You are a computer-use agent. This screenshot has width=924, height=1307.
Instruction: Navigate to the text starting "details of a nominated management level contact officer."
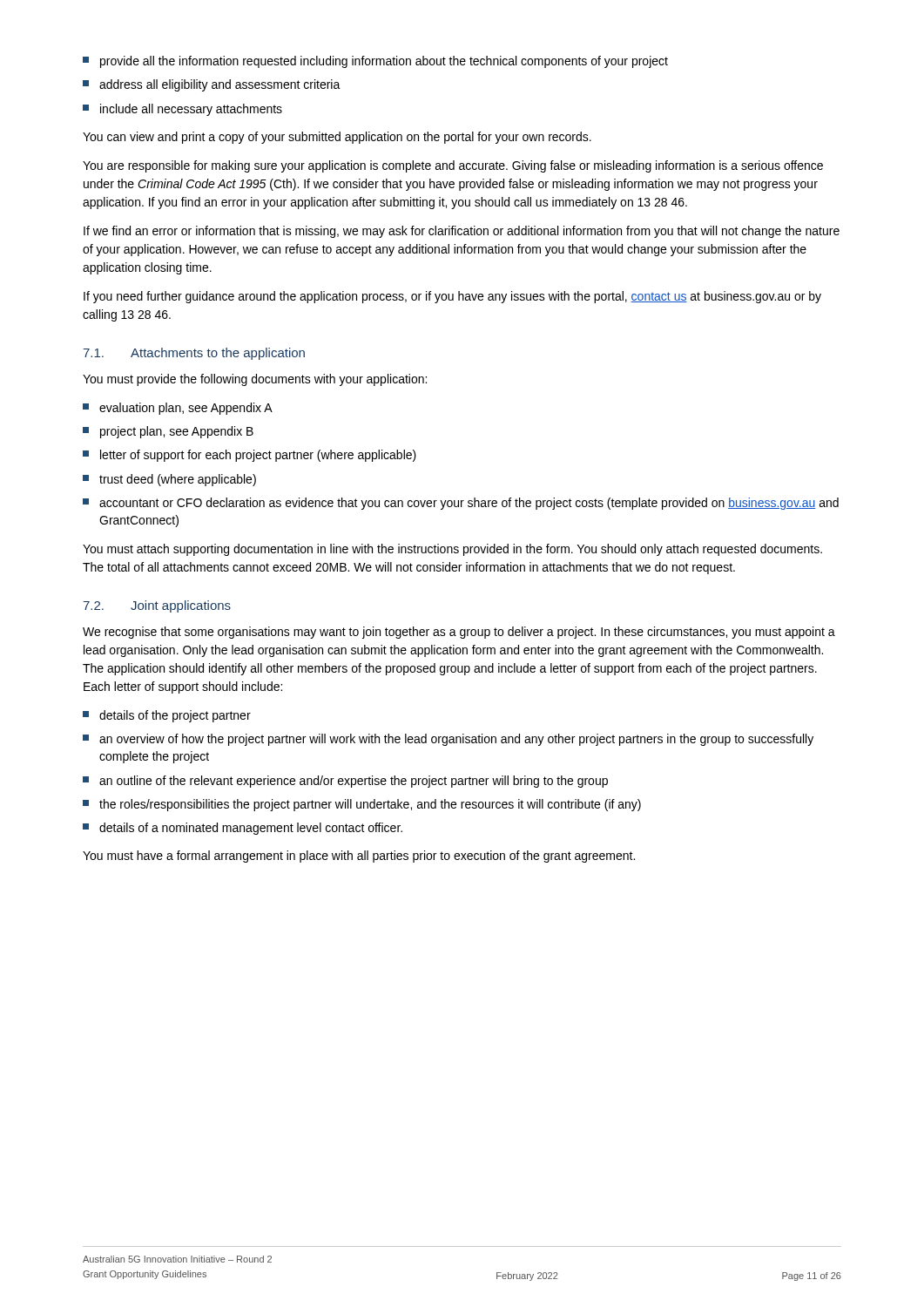(243, 828)
